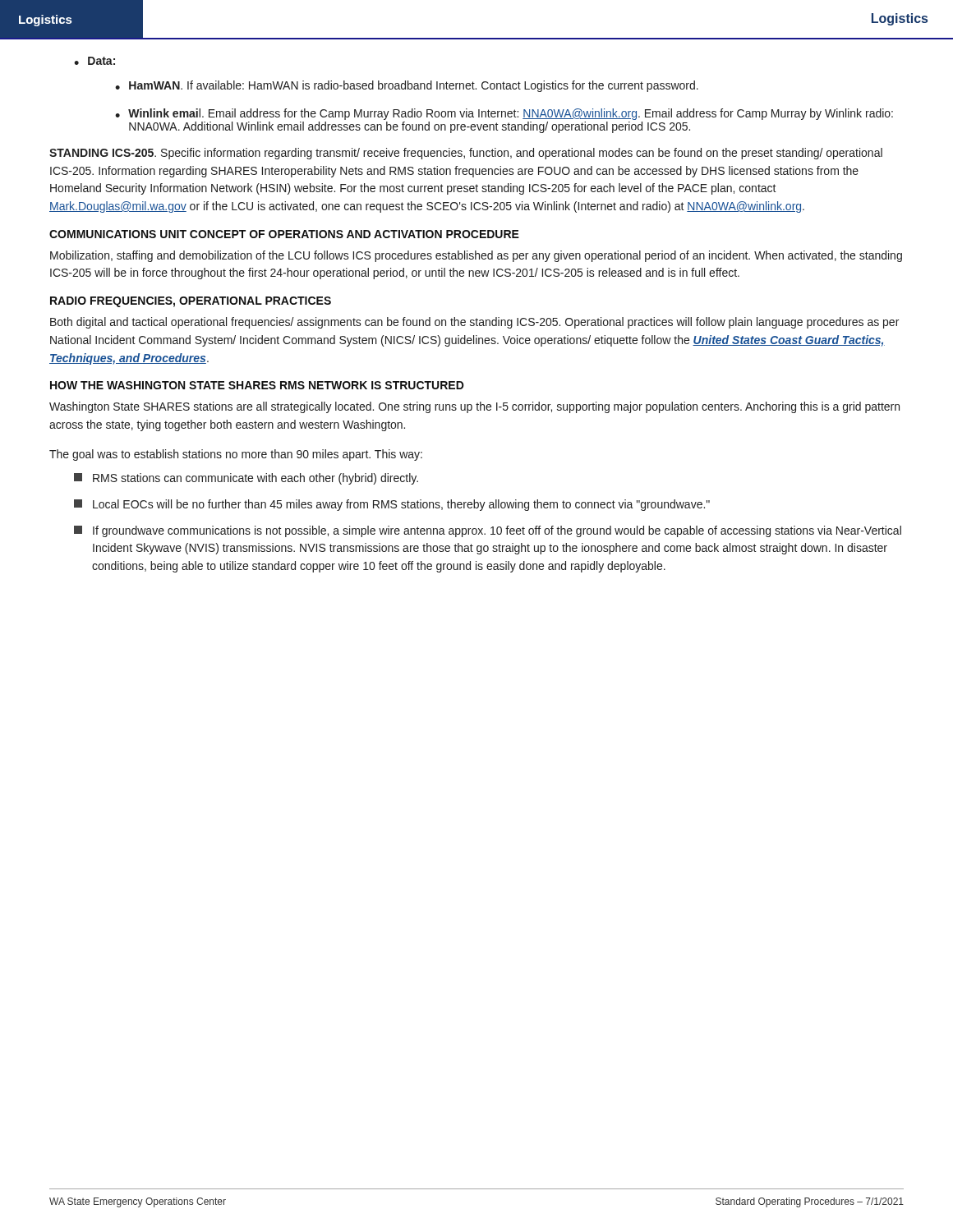Locate the block of text that opens with "Washington State SHARES stations are all strategically located."
This screenshot has width=953, height=1232.
pyautogui.click(x=475, y=416)
